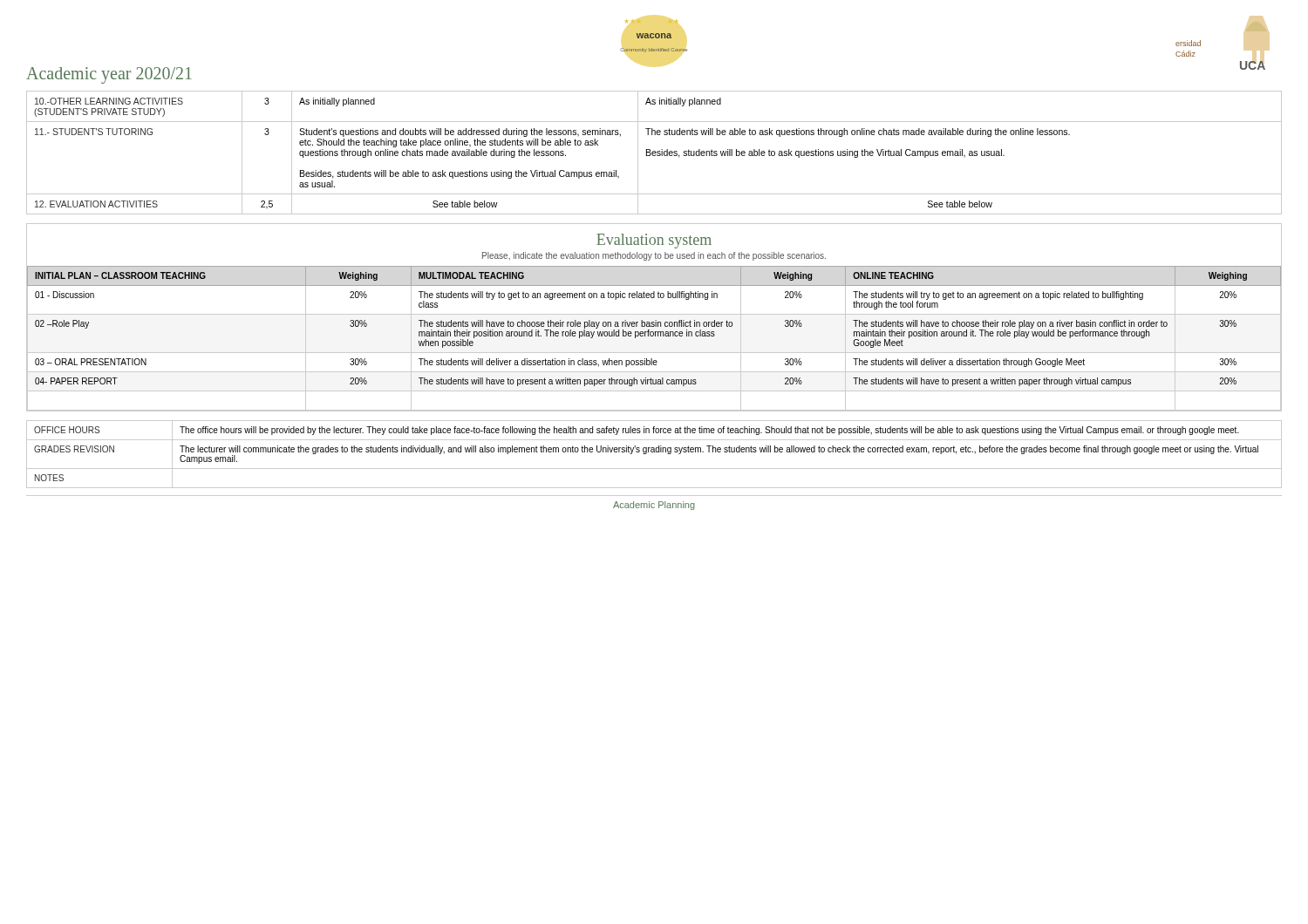Select the table that reads "See table below"
Image resolution: width=1308 pixels, height=924 pixels.
tap(654, 153)
